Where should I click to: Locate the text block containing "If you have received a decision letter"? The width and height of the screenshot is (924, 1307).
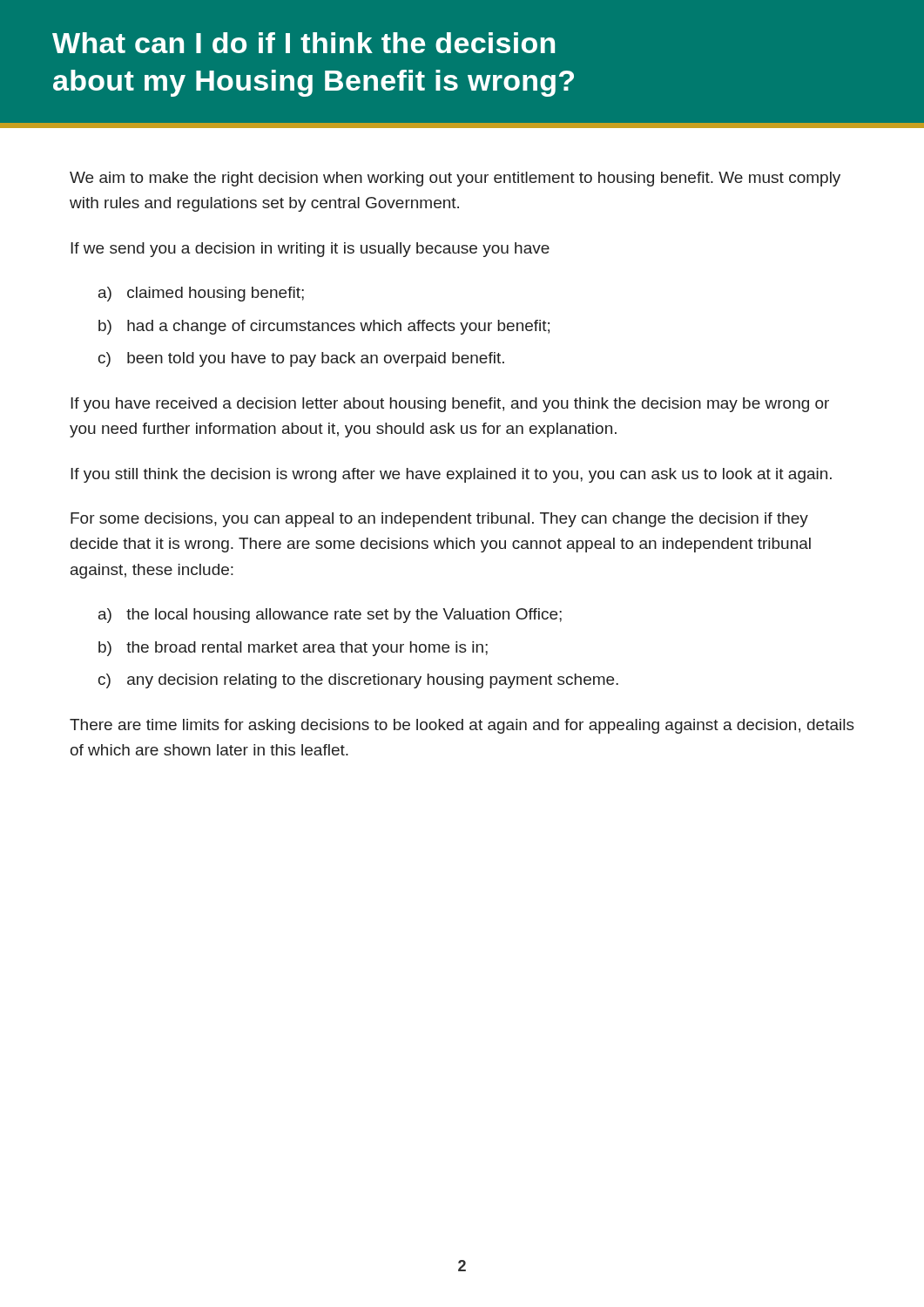pos(462,416)
